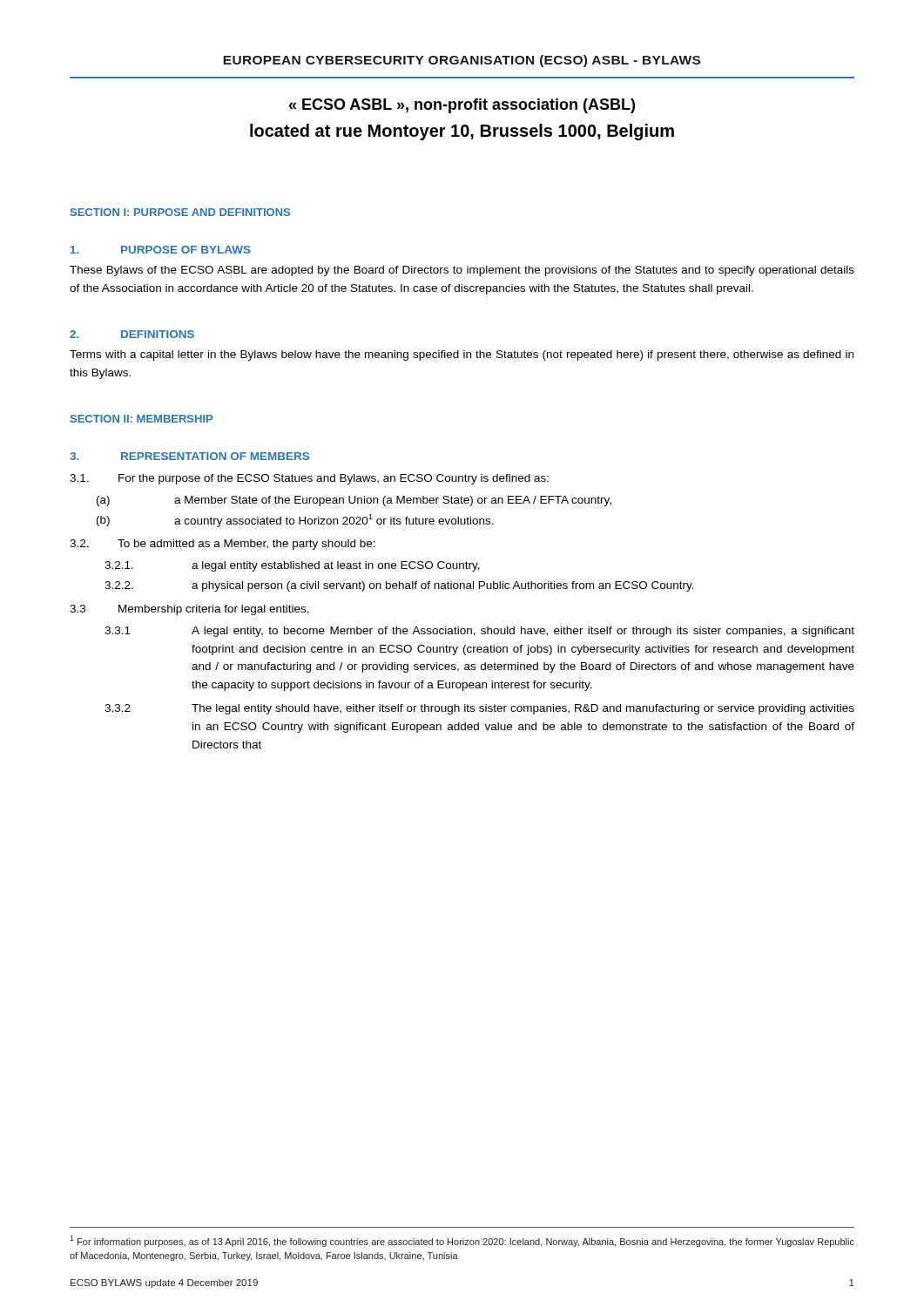Locate the list item that reads "(b) a country associated to Horizon"
924x1307 pixels.
[462, 520]
